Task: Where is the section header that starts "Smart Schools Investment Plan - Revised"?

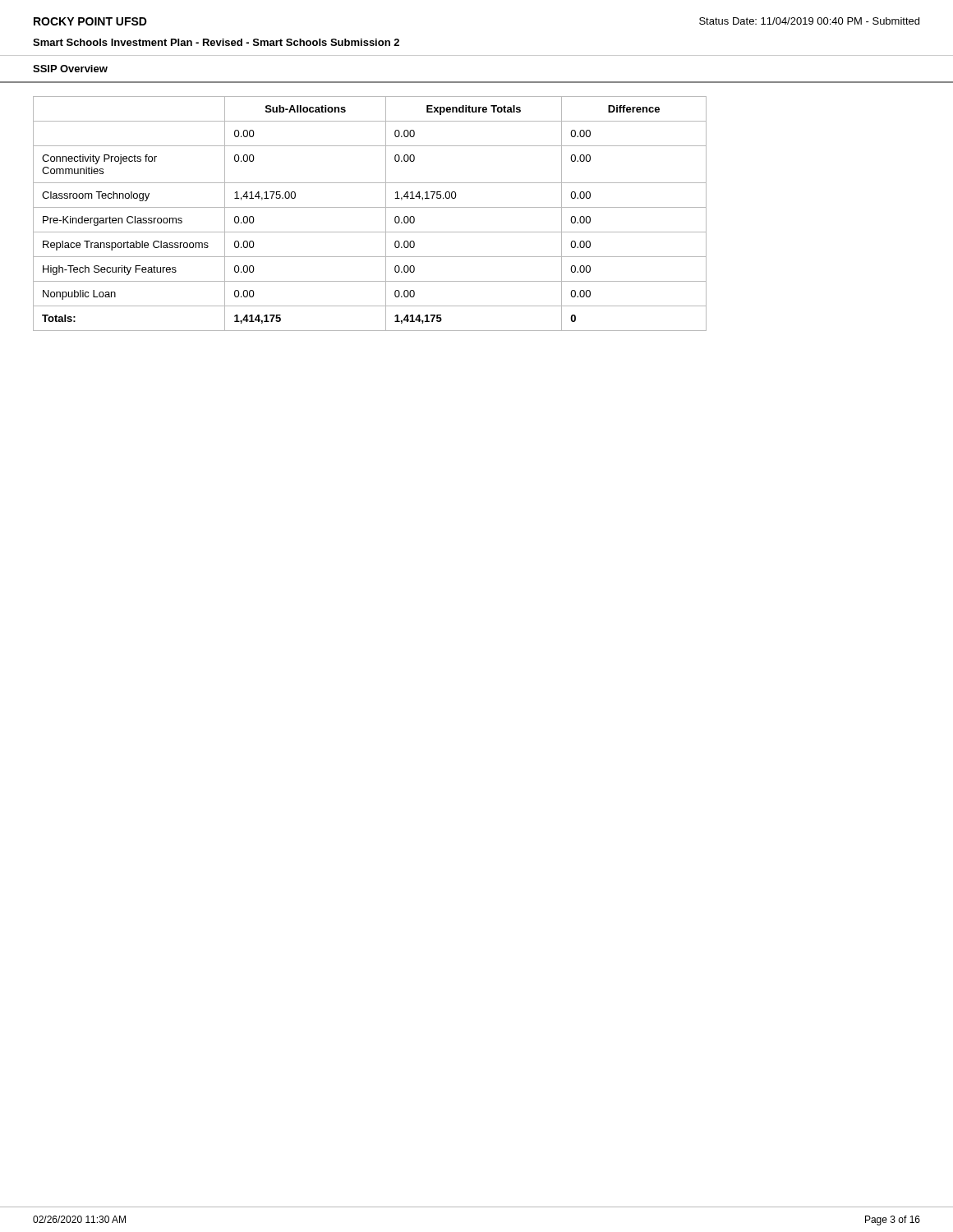Action: pyautogui.click(x=216, y=42)
